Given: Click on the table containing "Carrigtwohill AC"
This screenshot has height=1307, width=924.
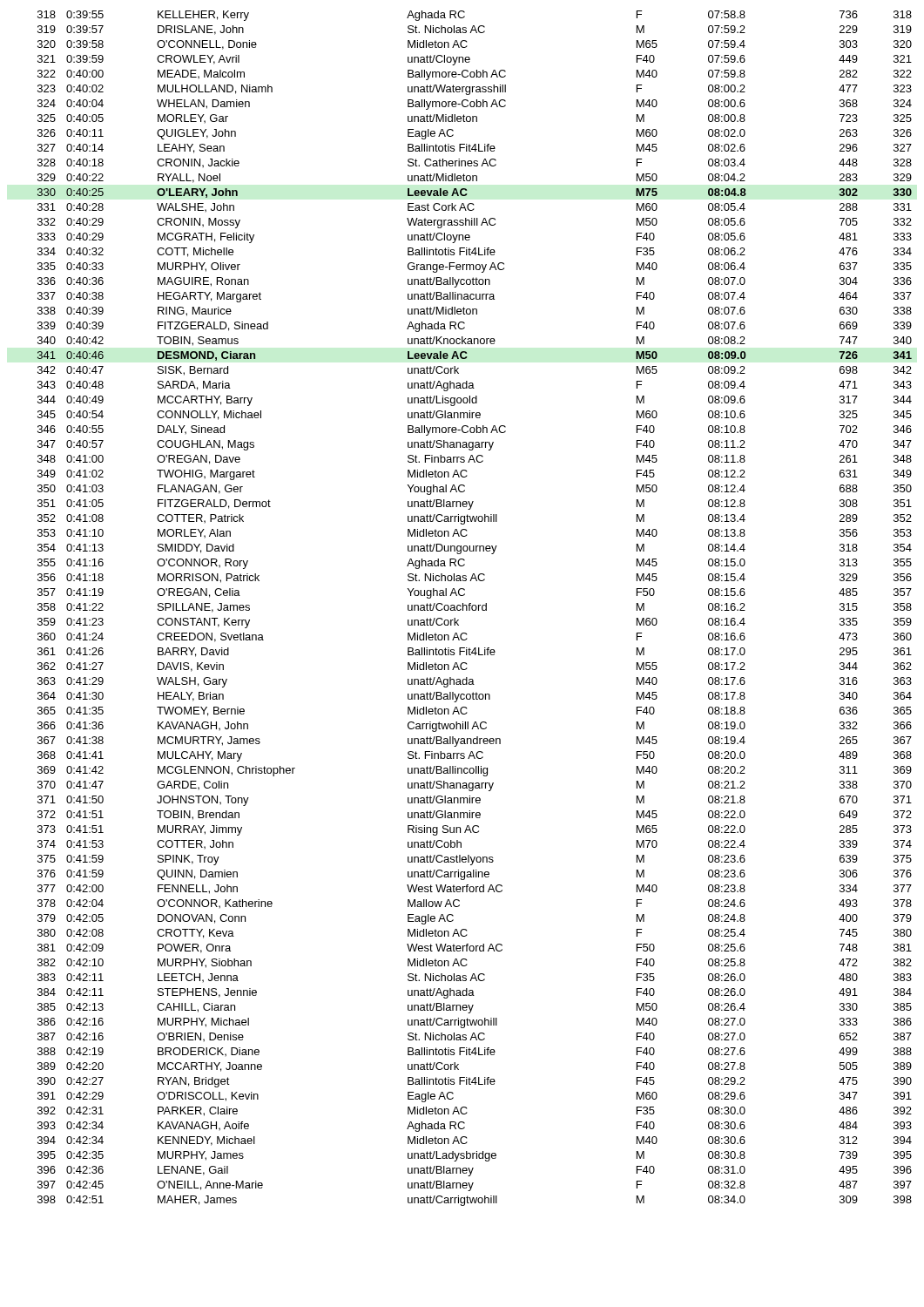Looking at the screenshot, I should [462, 654].
